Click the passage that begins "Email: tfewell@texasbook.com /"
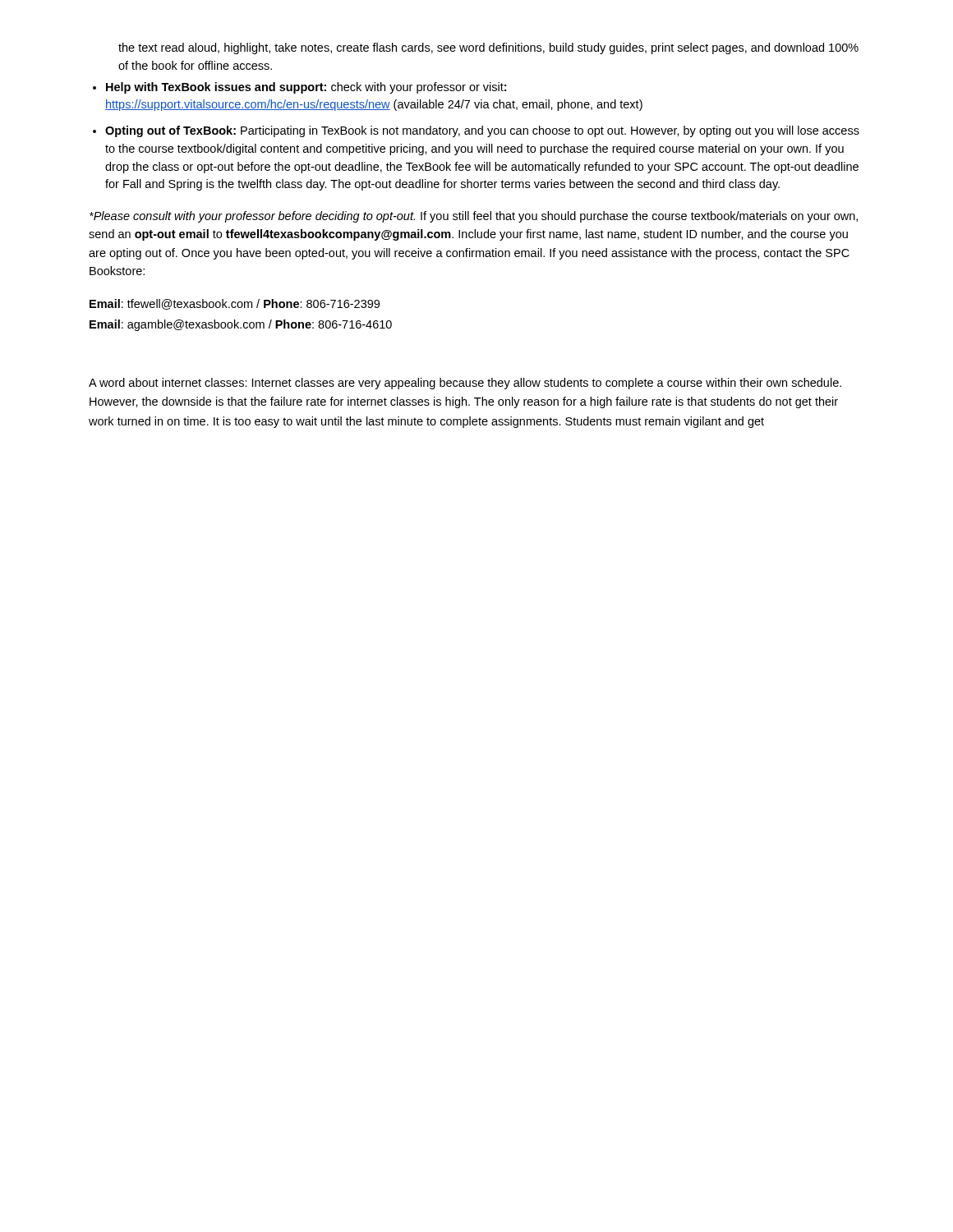 point(240,314)
